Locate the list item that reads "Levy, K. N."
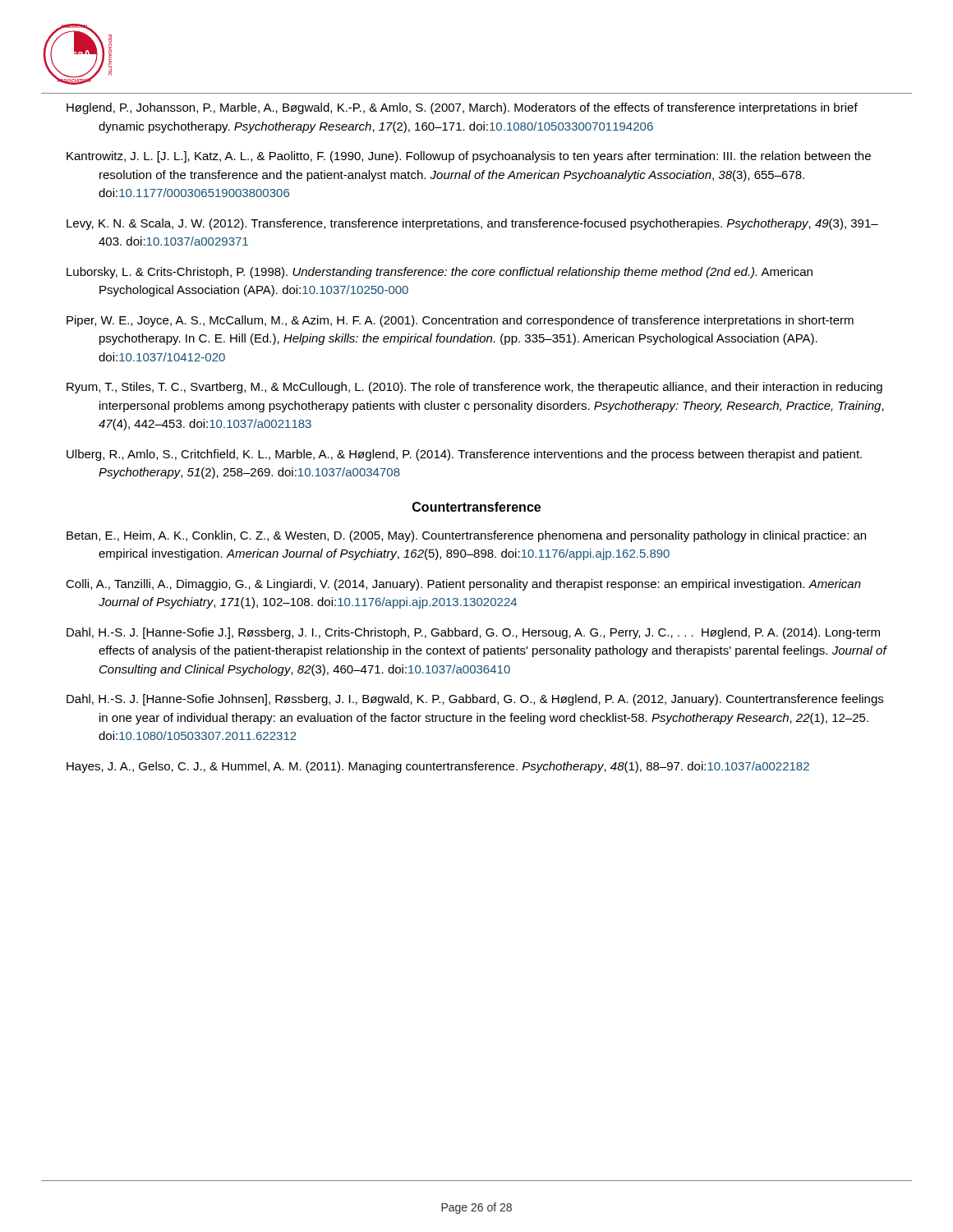 point(472,232)
